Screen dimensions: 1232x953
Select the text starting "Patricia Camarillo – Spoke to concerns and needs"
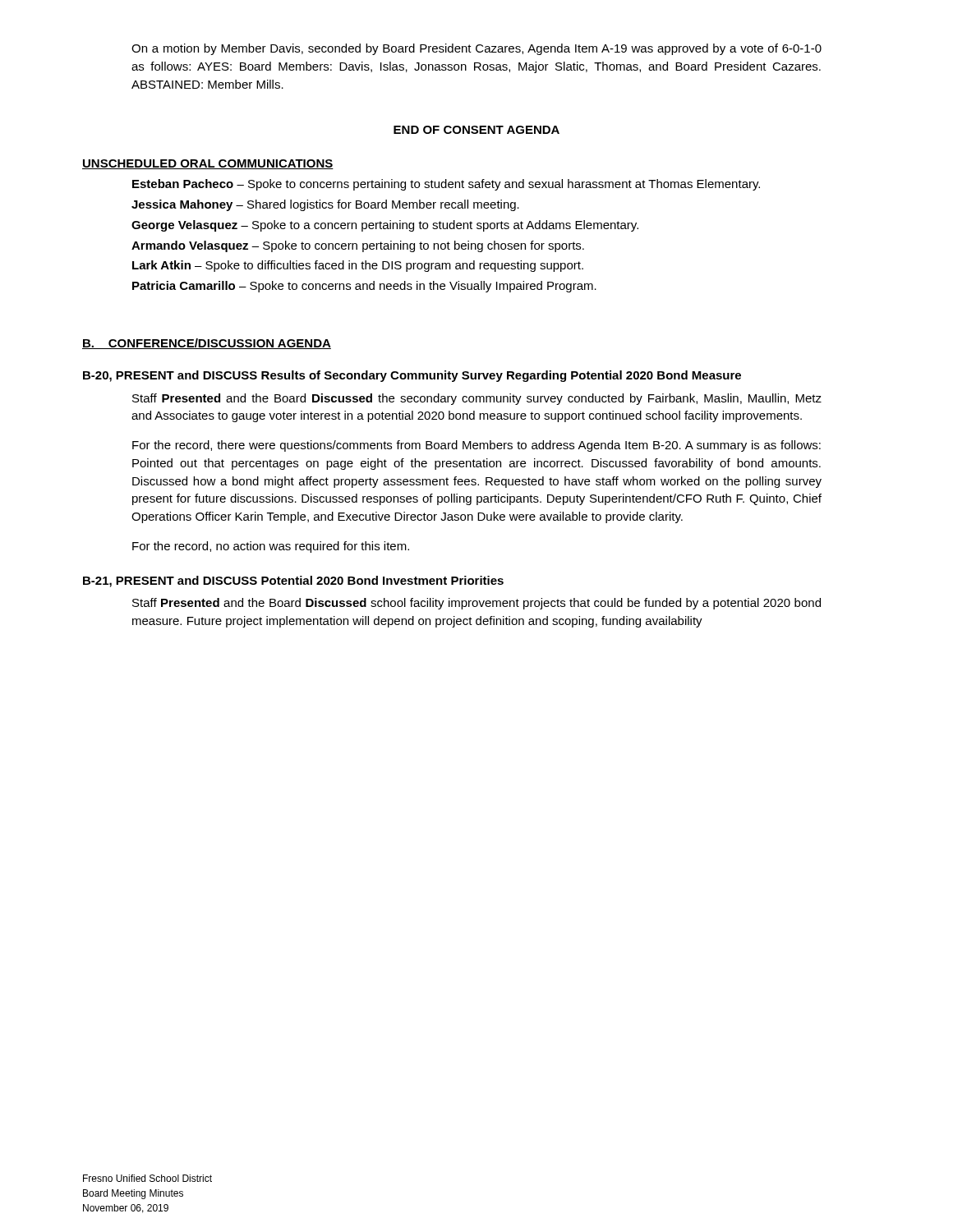pos(364,285)
